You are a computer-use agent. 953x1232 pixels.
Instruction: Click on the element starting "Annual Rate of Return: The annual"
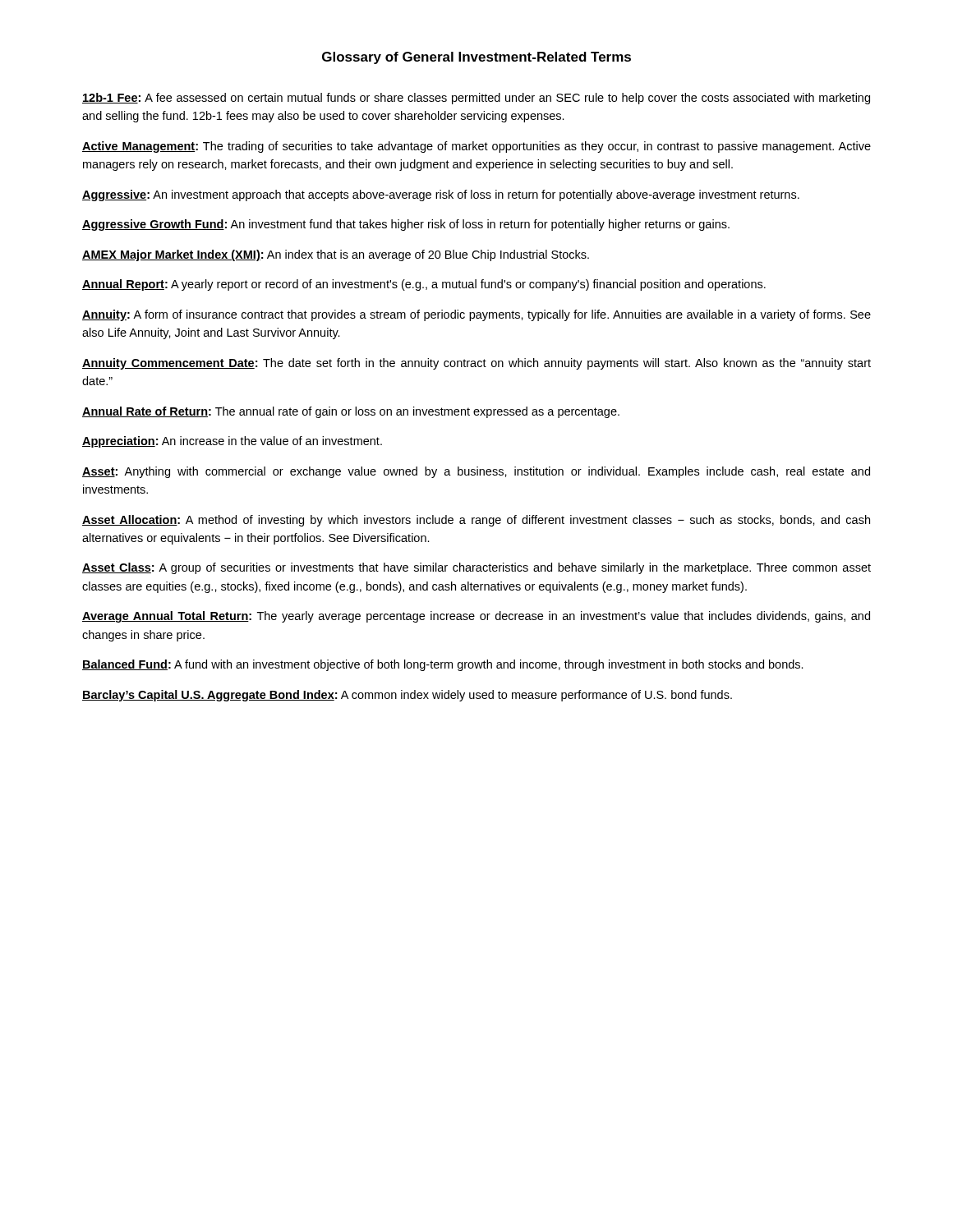[x=351, y=411]
